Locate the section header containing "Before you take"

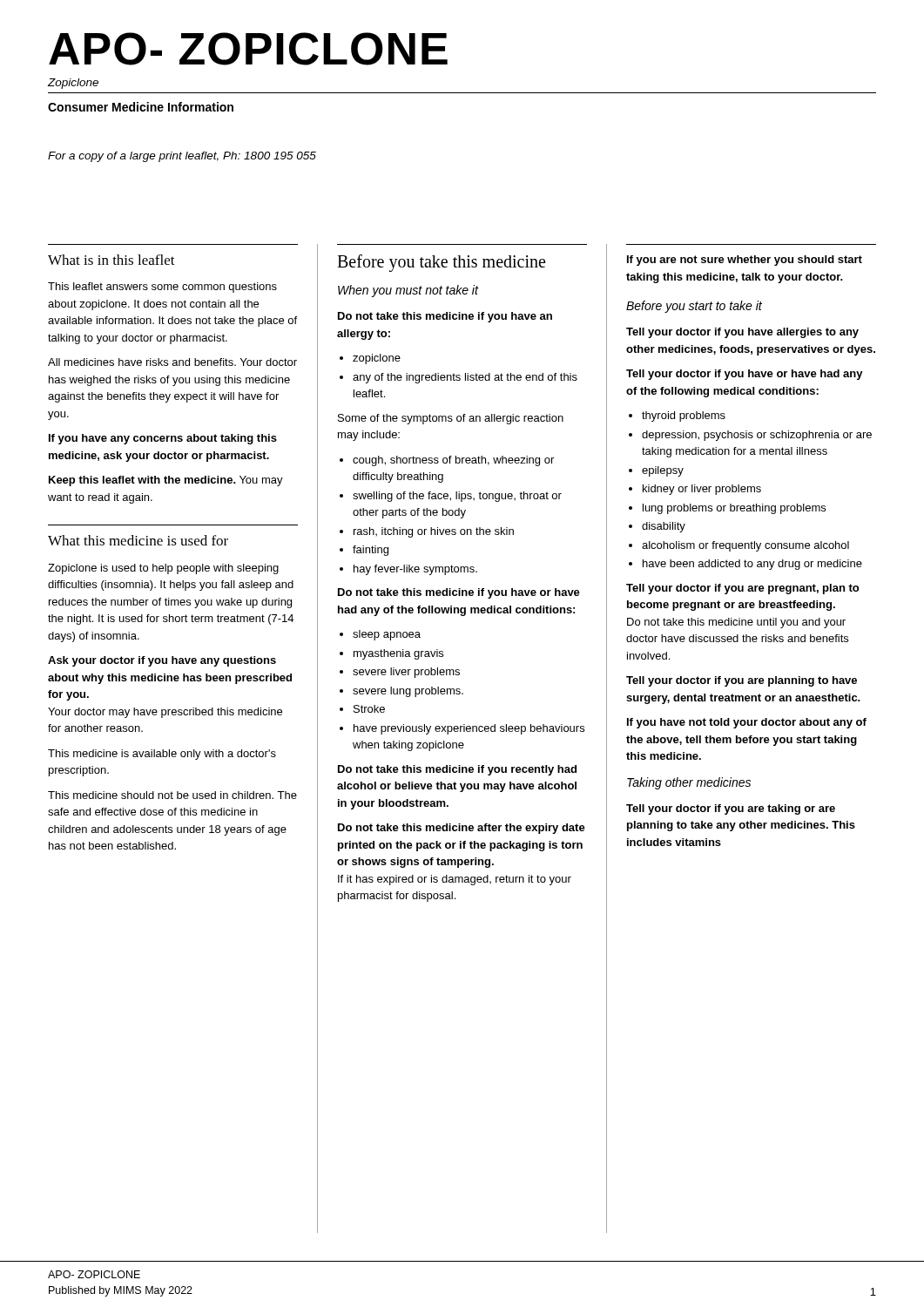tap(462, 258)
